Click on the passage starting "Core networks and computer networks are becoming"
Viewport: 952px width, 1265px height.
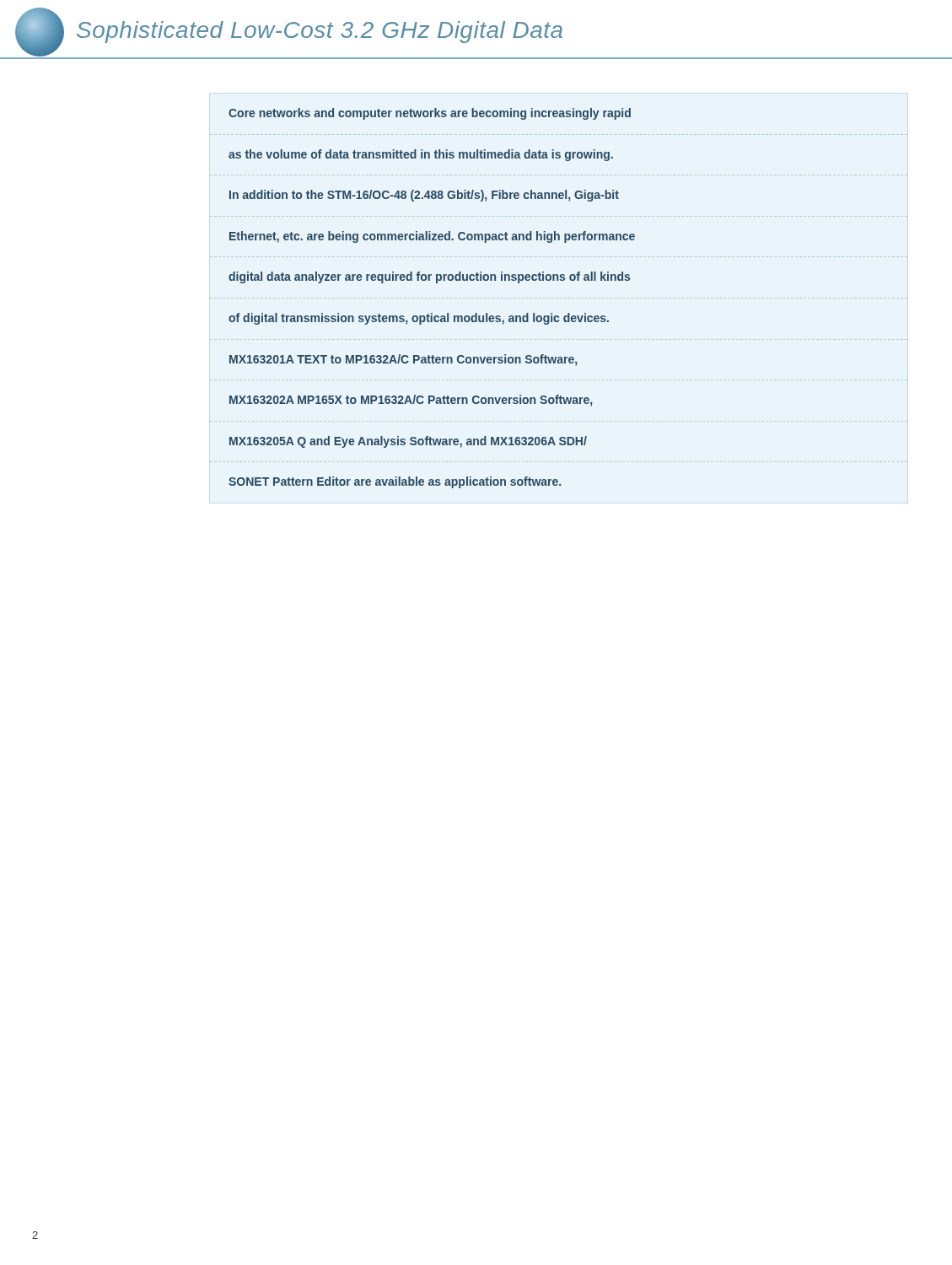(x=430, y=113)
